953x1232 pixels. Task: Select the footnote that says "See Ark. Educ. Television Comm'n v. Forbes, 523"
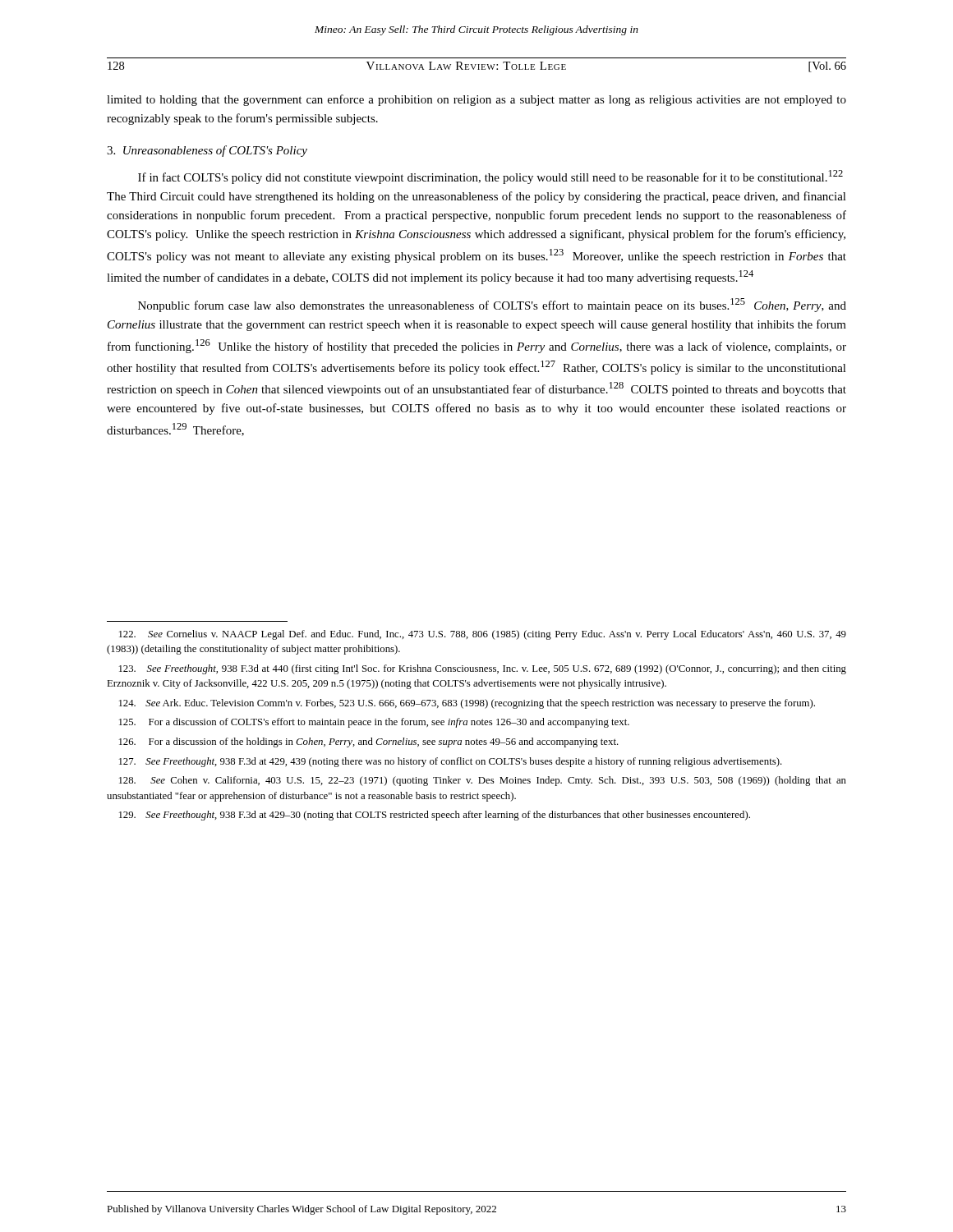[461, 703]
